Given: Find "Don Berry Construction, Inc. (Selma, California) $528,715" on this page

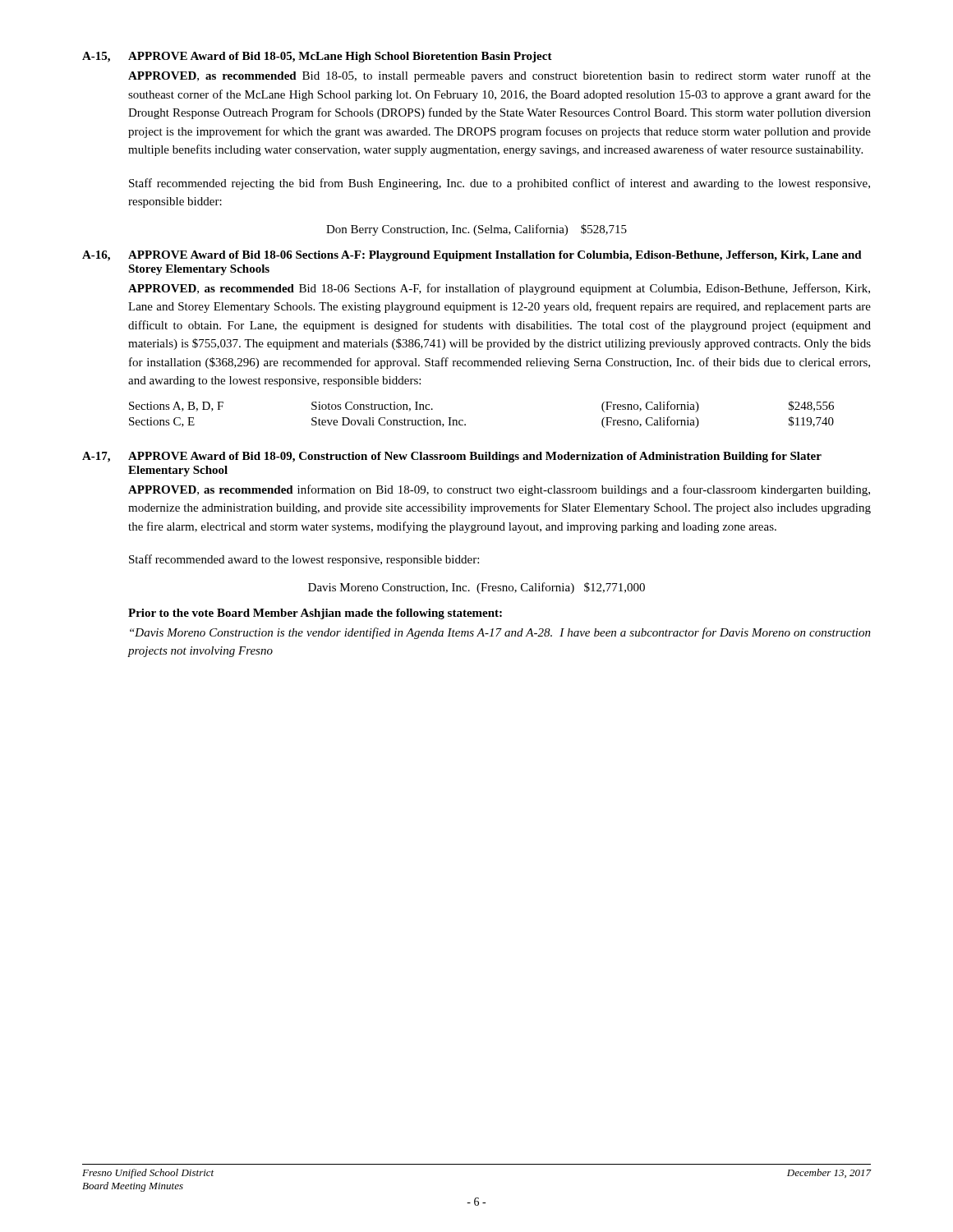Looking at the screenshot, I should pyautogui.click(x=476, y=229).
